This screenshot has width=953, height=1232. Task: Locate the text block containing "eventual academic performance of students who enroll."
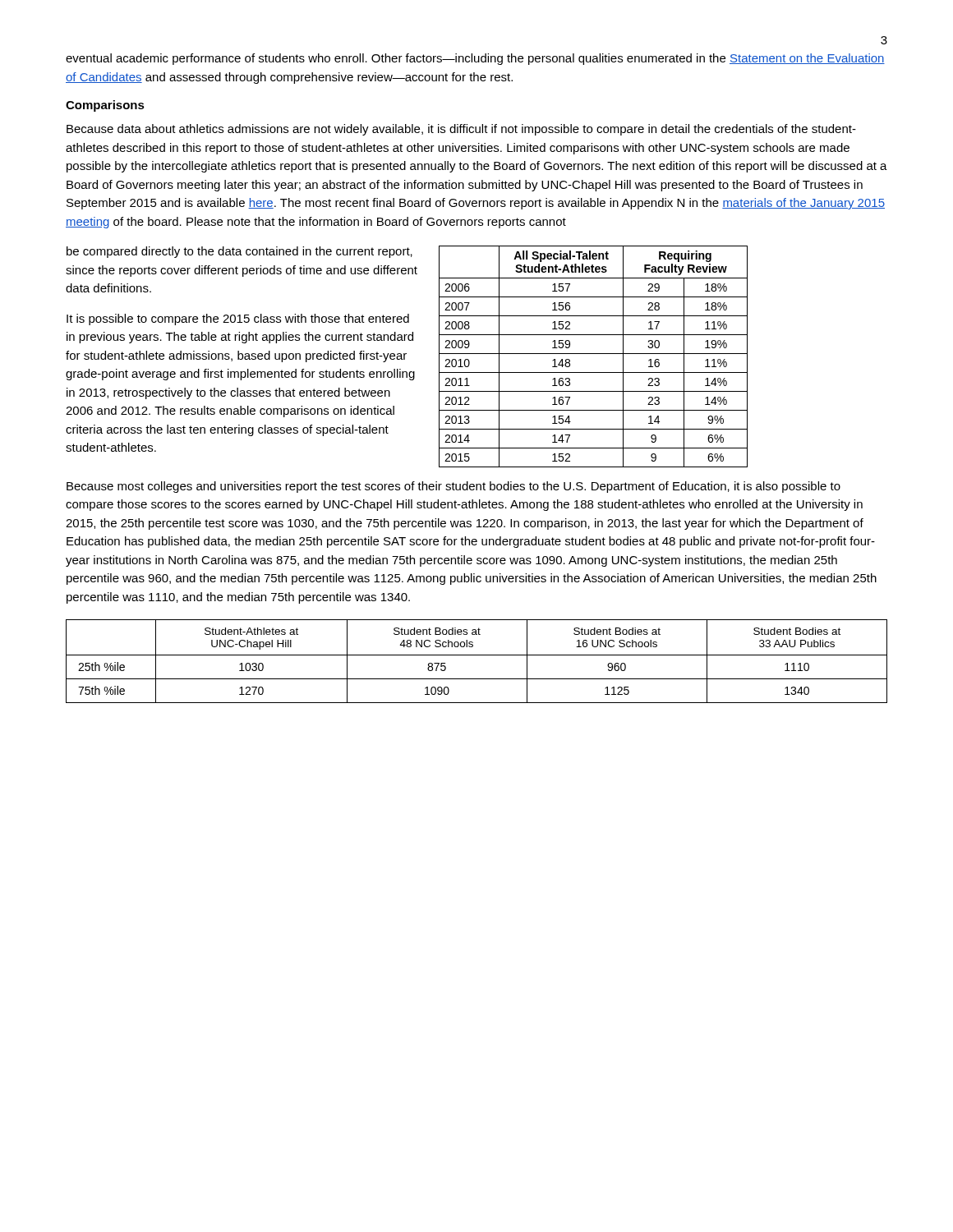pos(475,67)
